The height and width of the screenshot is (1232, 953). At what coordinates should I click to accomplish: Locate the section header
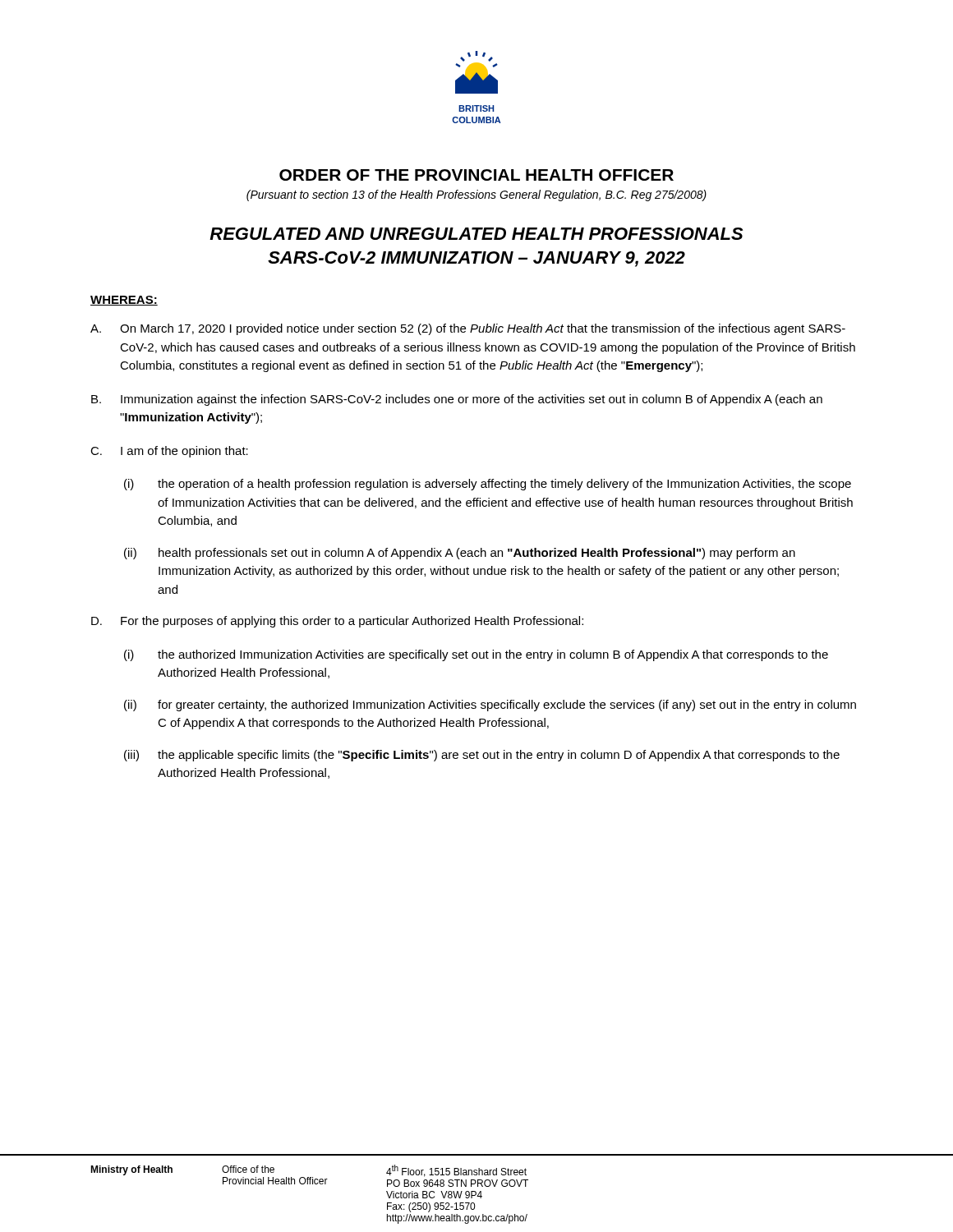click(x=124, y=300)
